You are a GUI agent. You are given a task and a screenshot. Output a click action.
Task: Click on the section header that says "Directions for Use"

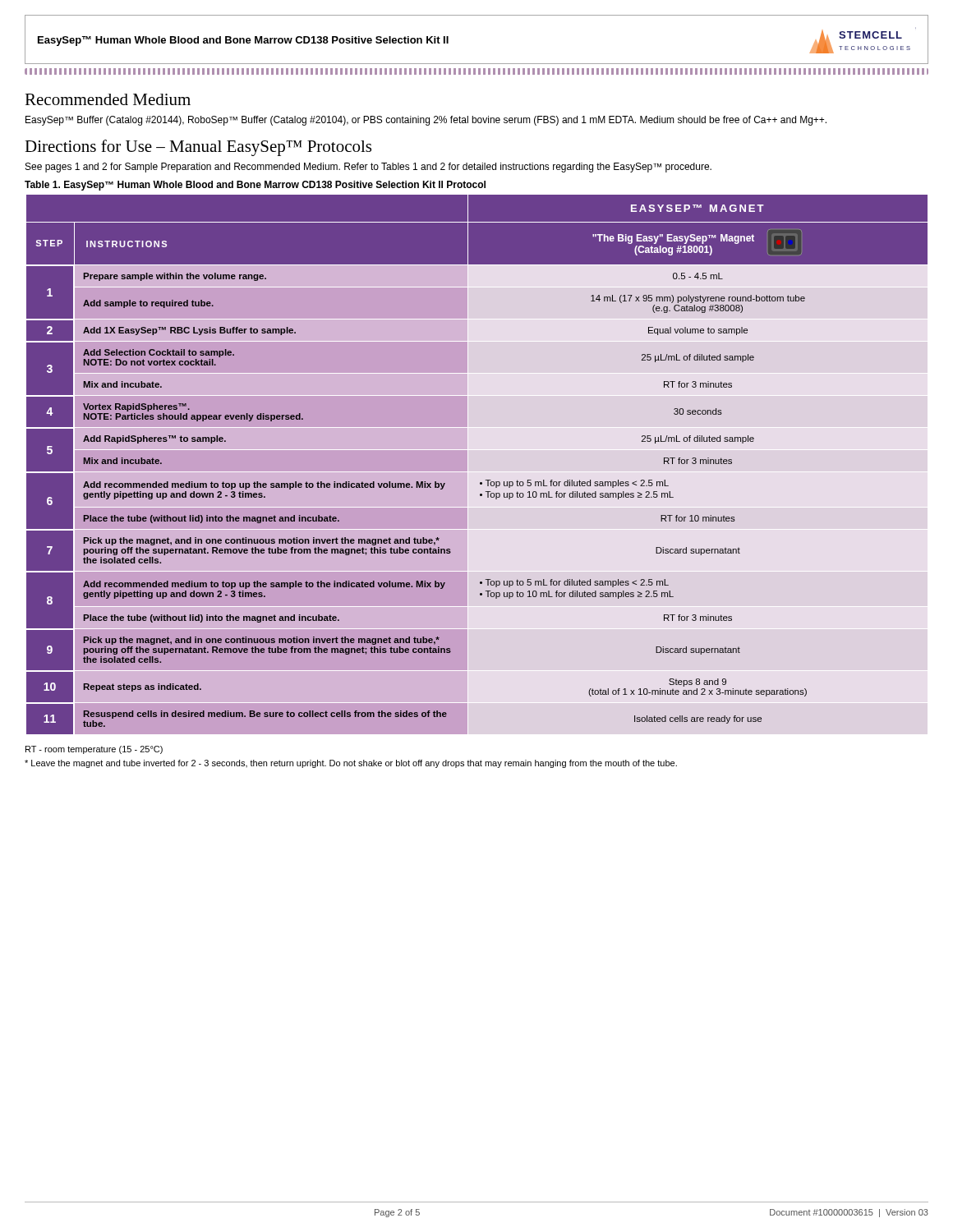198,146
